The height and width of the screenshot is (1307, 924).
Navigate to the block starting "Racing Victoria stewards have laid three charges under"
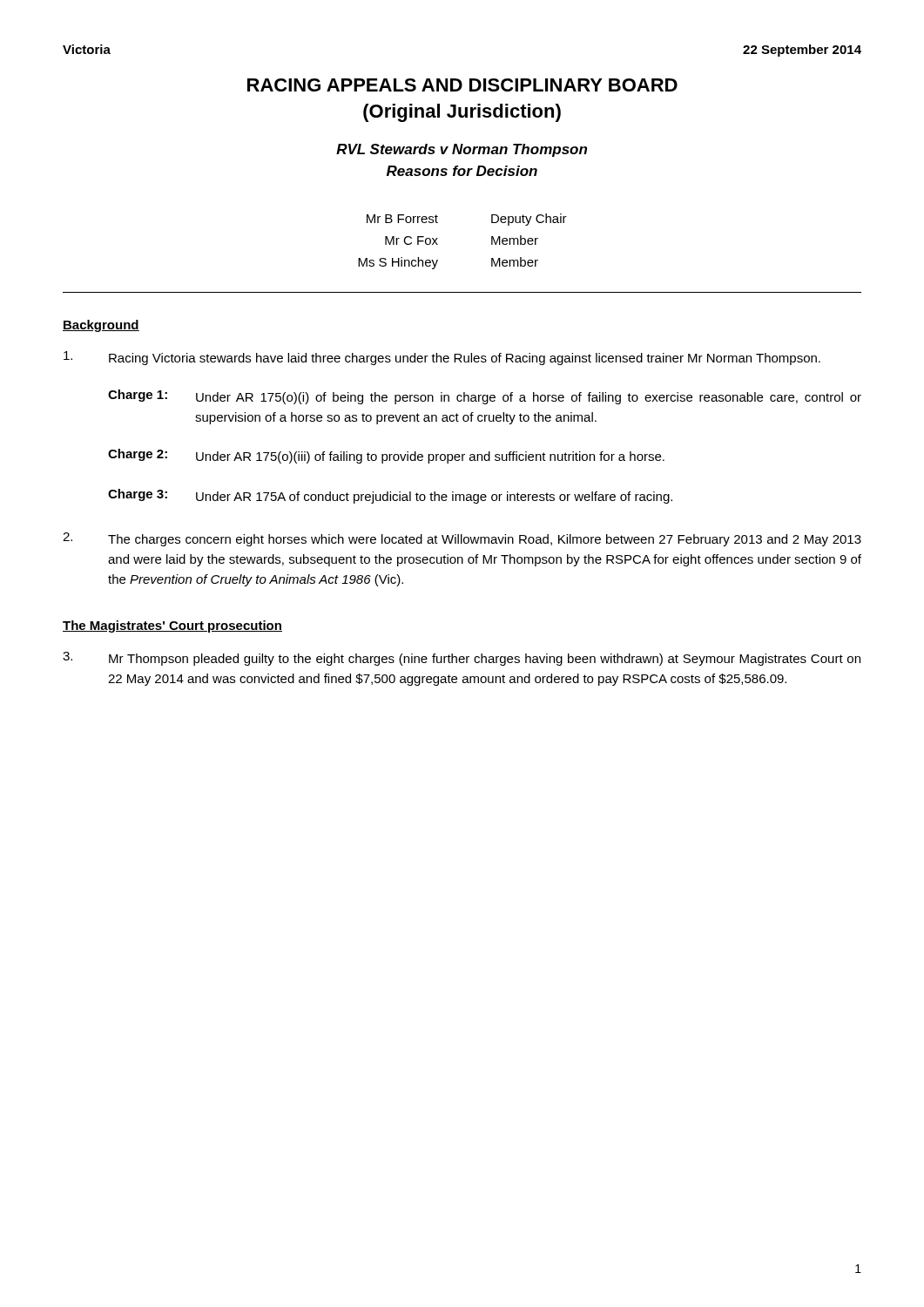click(465, 357)
